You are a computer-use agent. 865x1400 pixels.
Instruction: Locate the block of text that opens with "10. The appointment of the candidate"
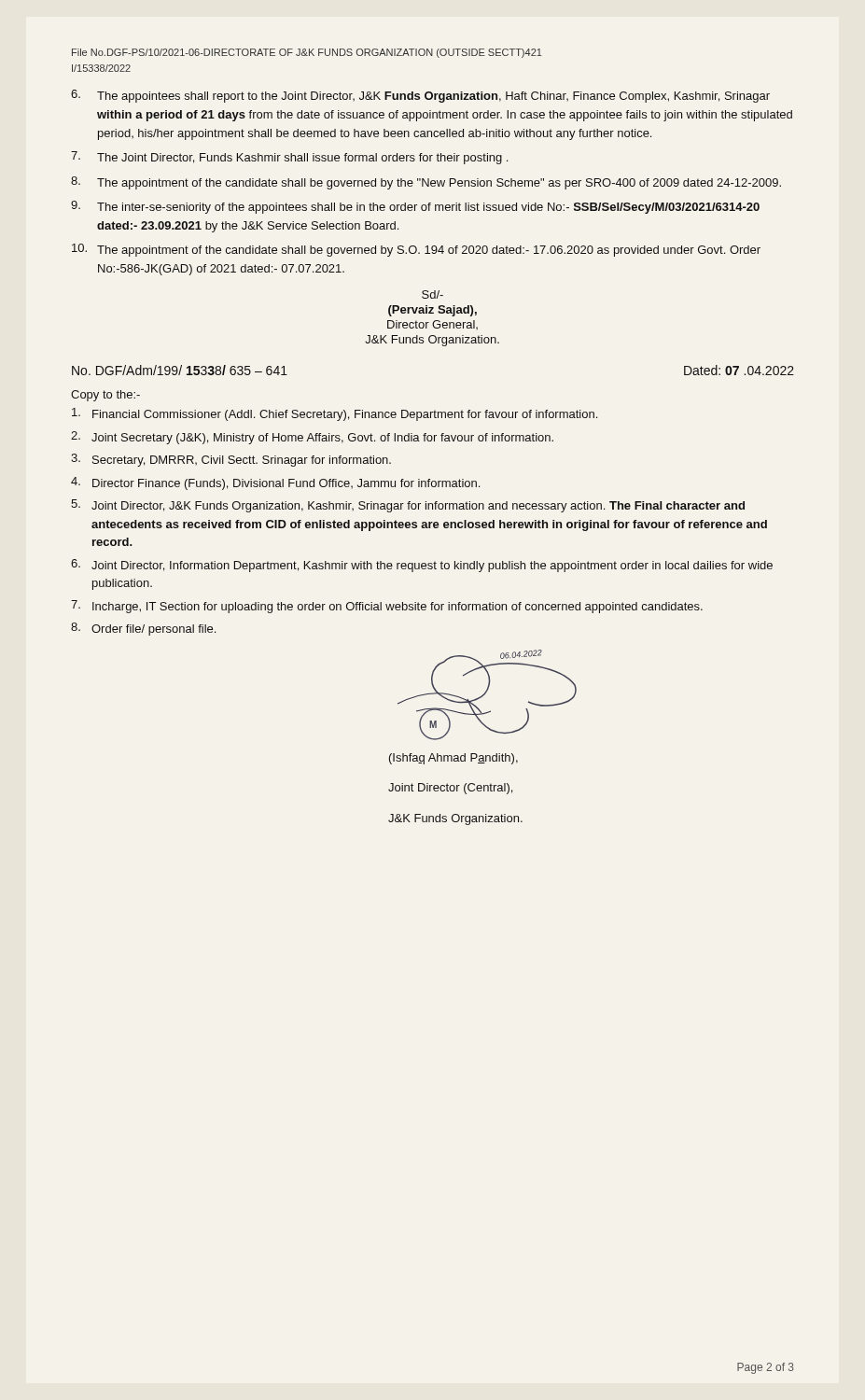coord(432,260)
